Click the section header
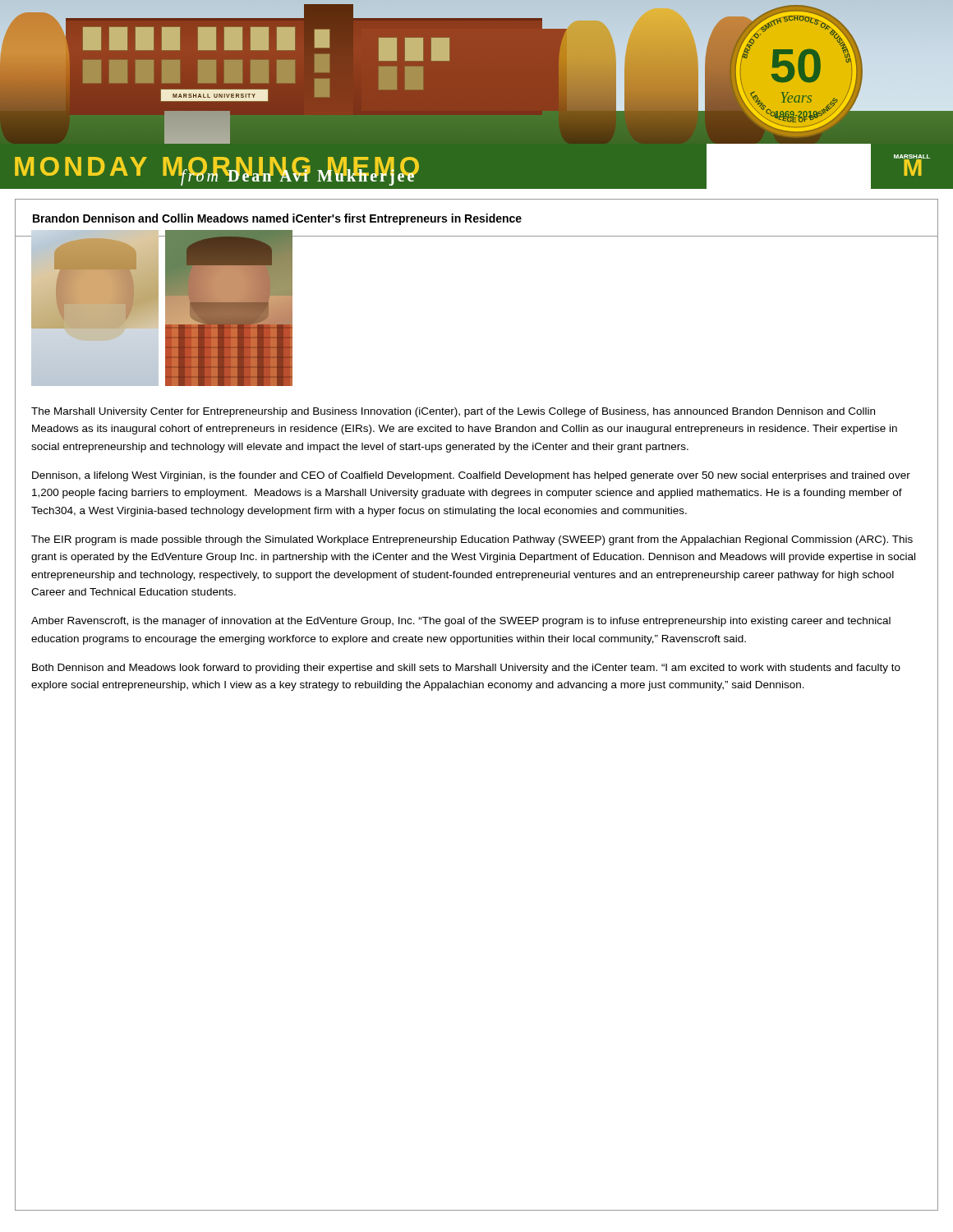953x1232 pixels. coord(476,219)
